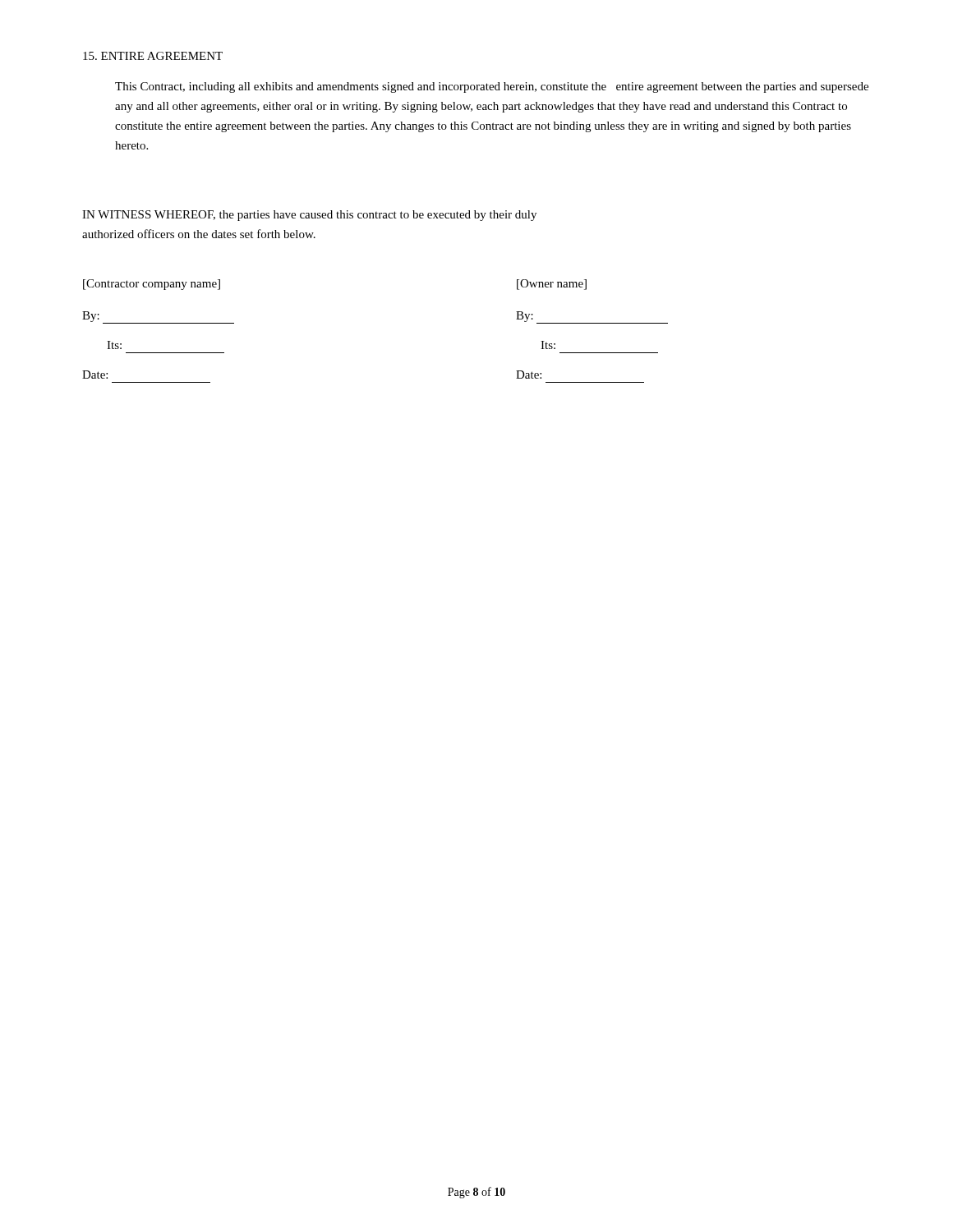
Task: Click on the text with the text "[Owner name]"
Action: 552,283
